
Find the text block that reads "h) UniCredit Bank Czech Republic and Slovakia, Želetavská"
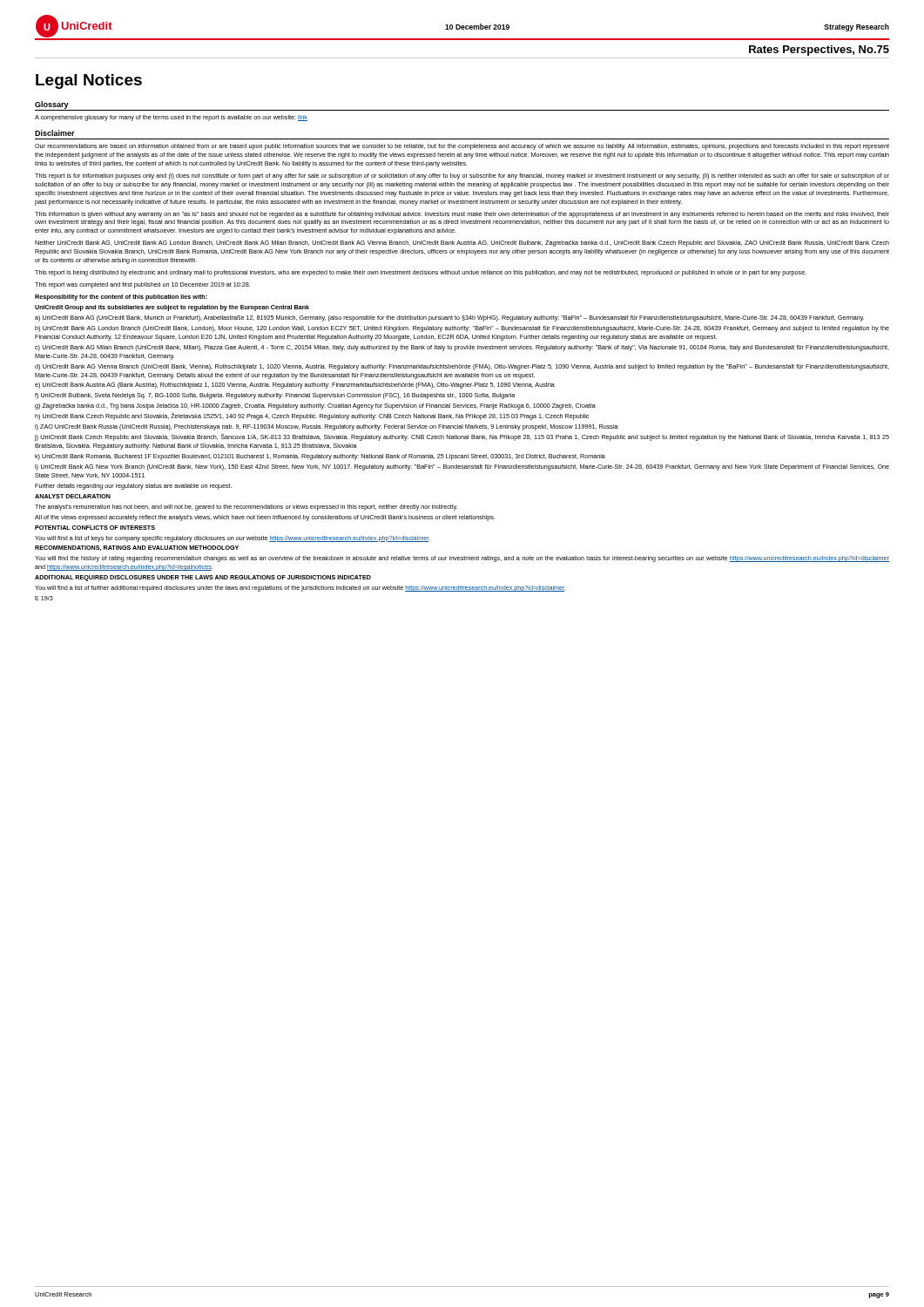click(312, 416)
